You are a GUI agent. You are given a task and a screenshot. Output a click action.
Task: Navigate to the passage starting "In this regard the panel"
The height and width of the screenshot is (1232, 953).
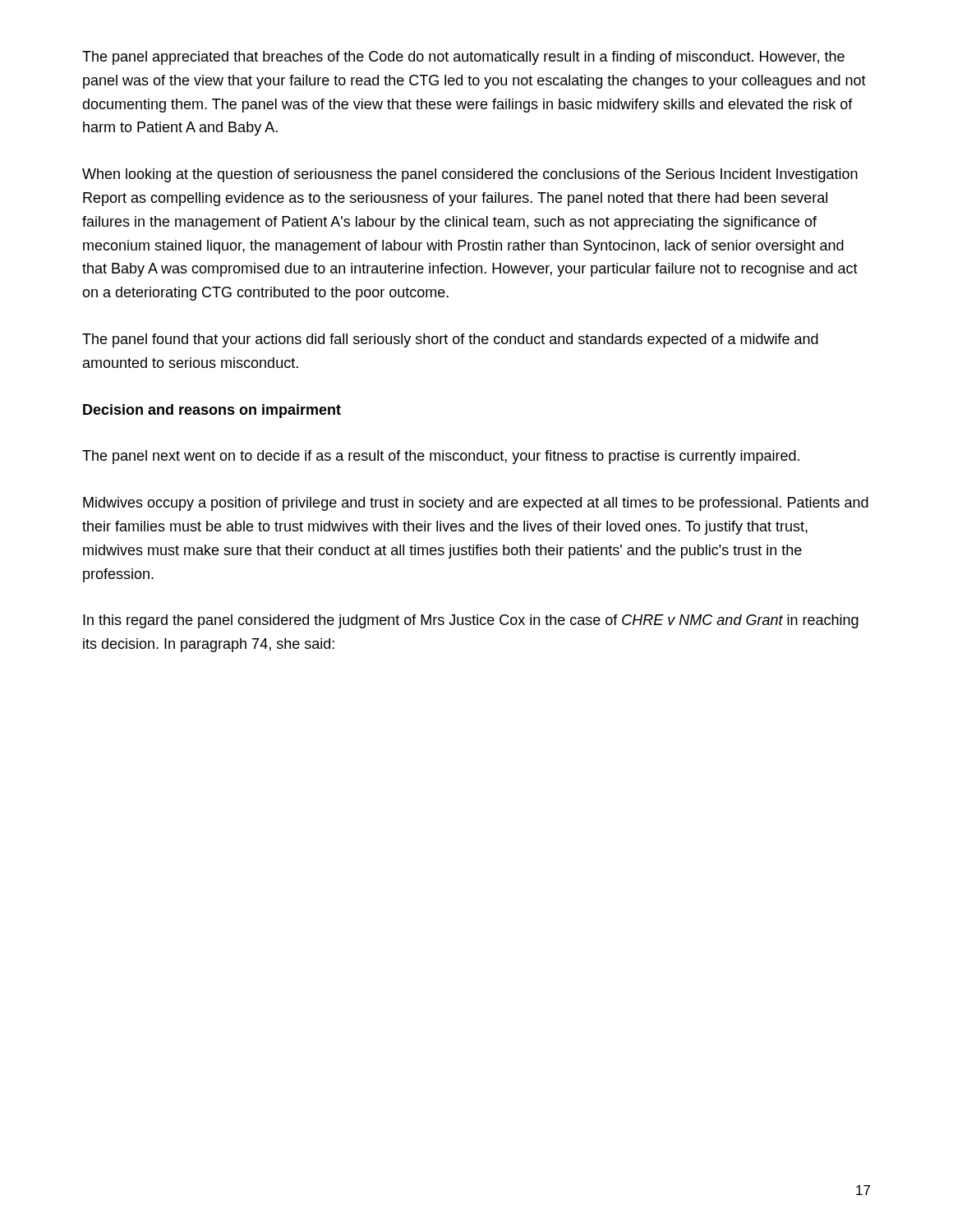tap(471, 632)
